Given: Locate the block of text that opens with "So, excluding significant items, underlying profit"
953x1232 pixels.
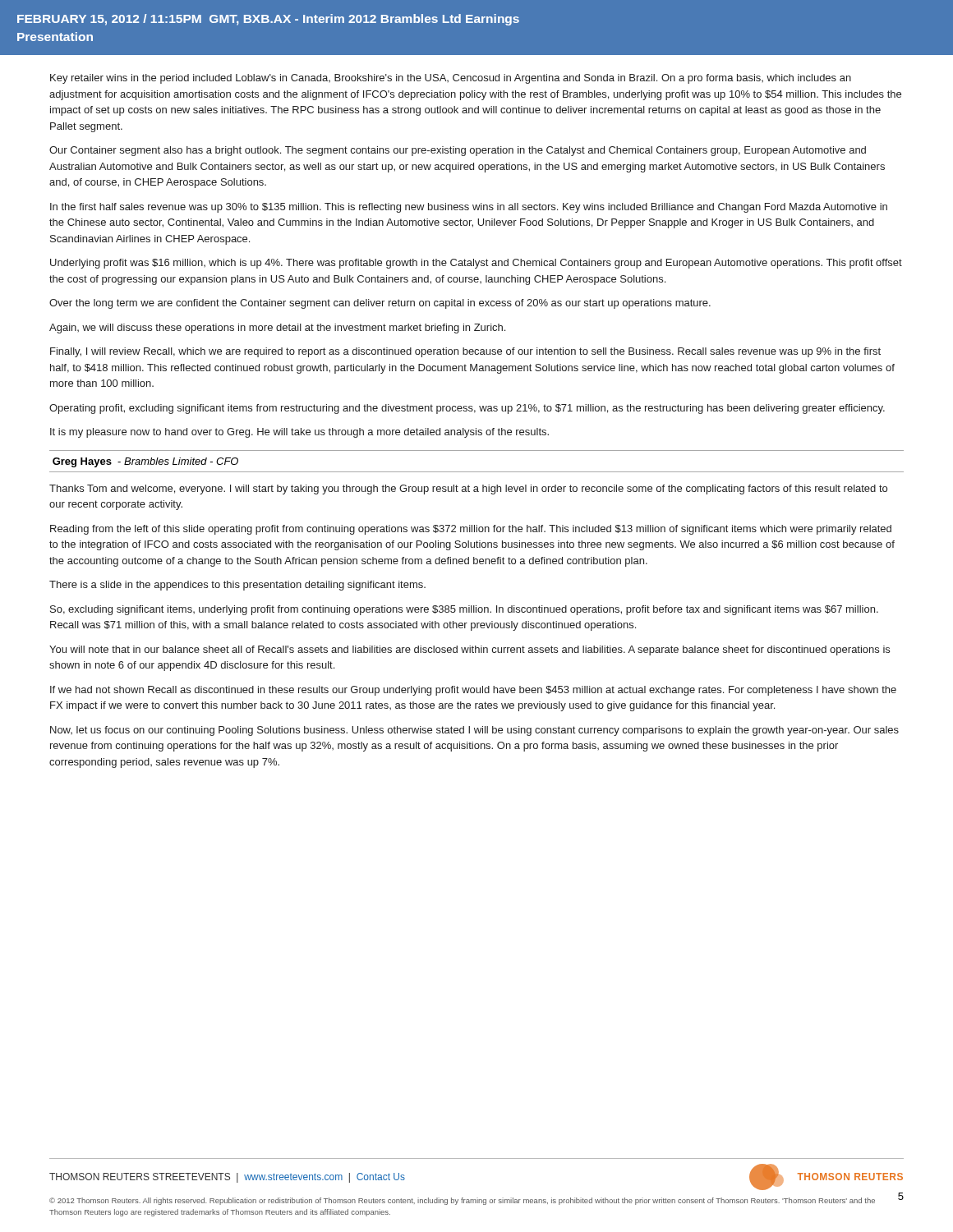Looking at the screenshot, I should (x=464, y=617).
